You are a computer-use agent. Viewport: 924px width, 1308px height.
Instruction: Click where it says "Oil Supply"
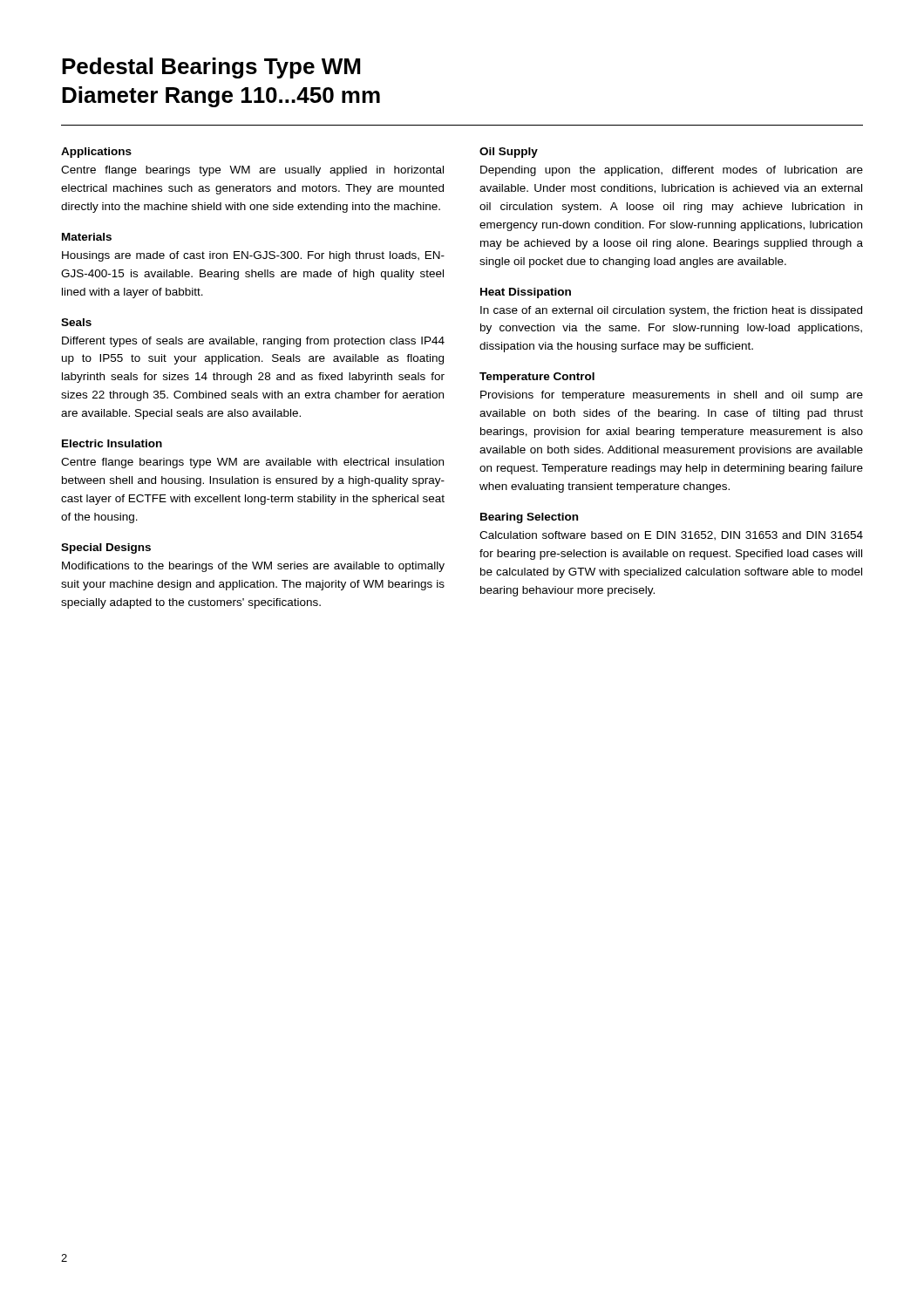point(509,151)
